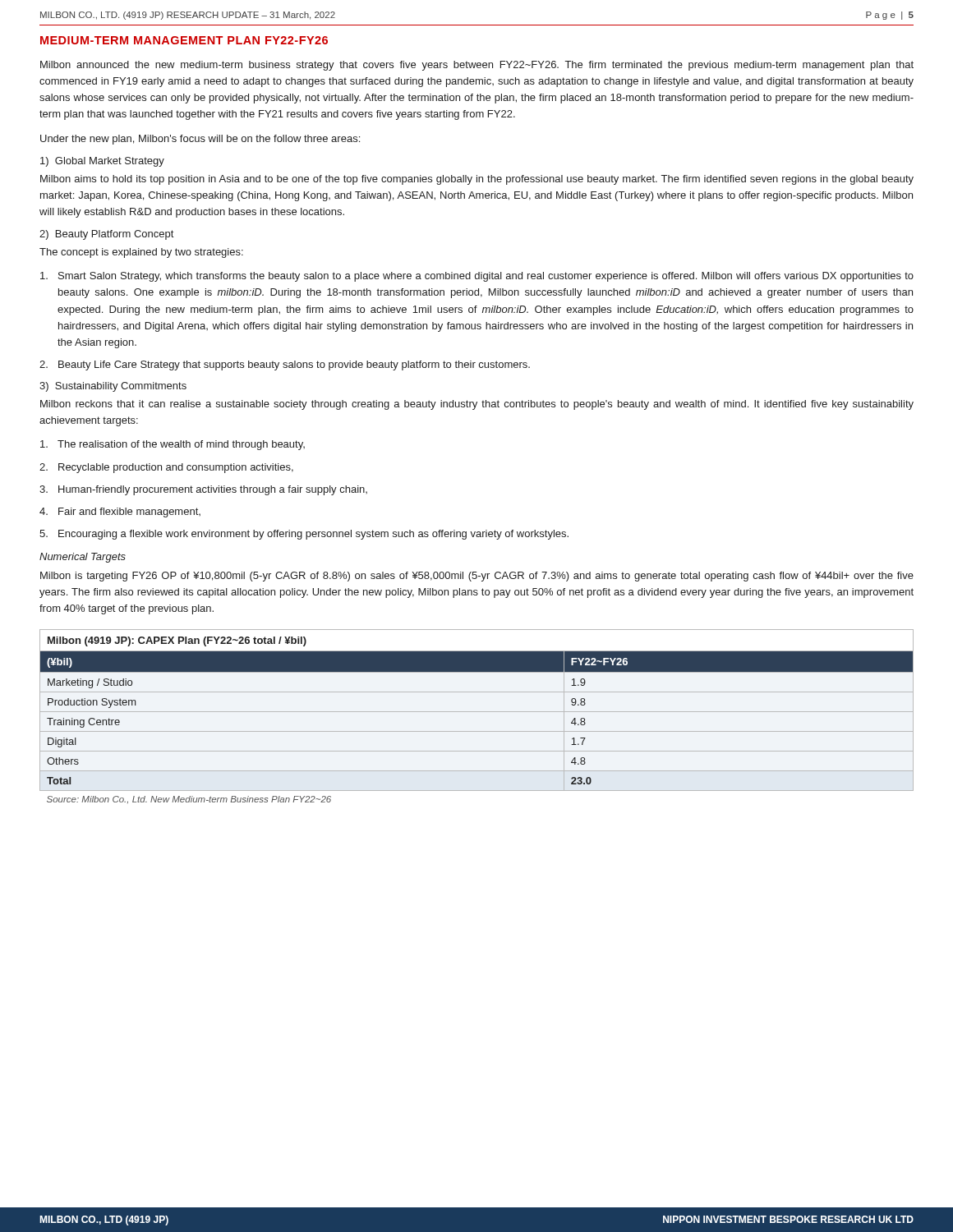Navigate to the element starting "2.Recyclable production and consumption"
The image size is (953, 1232).
tap(167, 467)
